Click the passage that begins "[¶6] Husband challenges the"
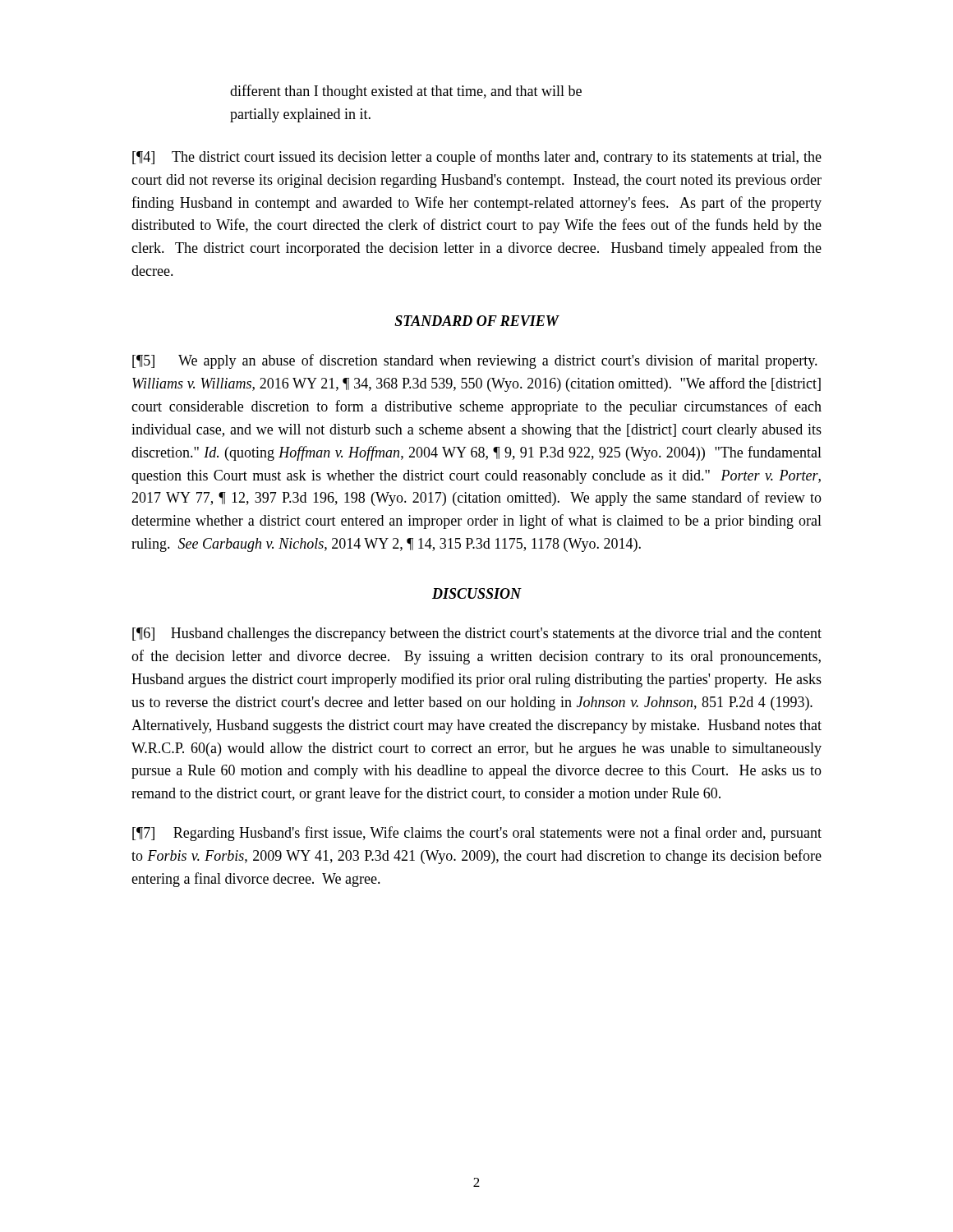Image resolution: width=953 pixels, height=1232 pixels. coord(476,714)
